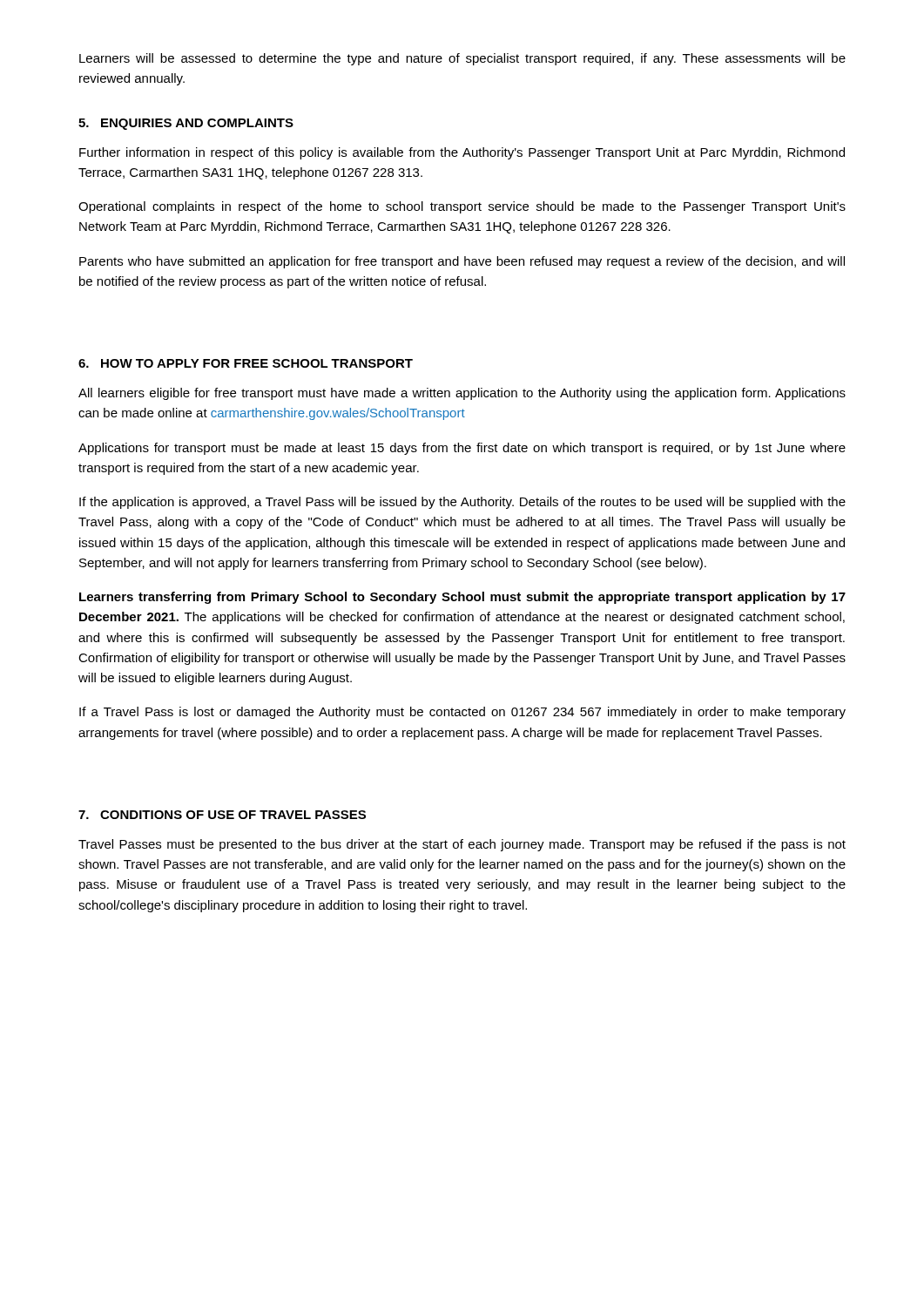
Task: Find the passage starting "All learners eligible for free transport"
Action: (462, 403)
